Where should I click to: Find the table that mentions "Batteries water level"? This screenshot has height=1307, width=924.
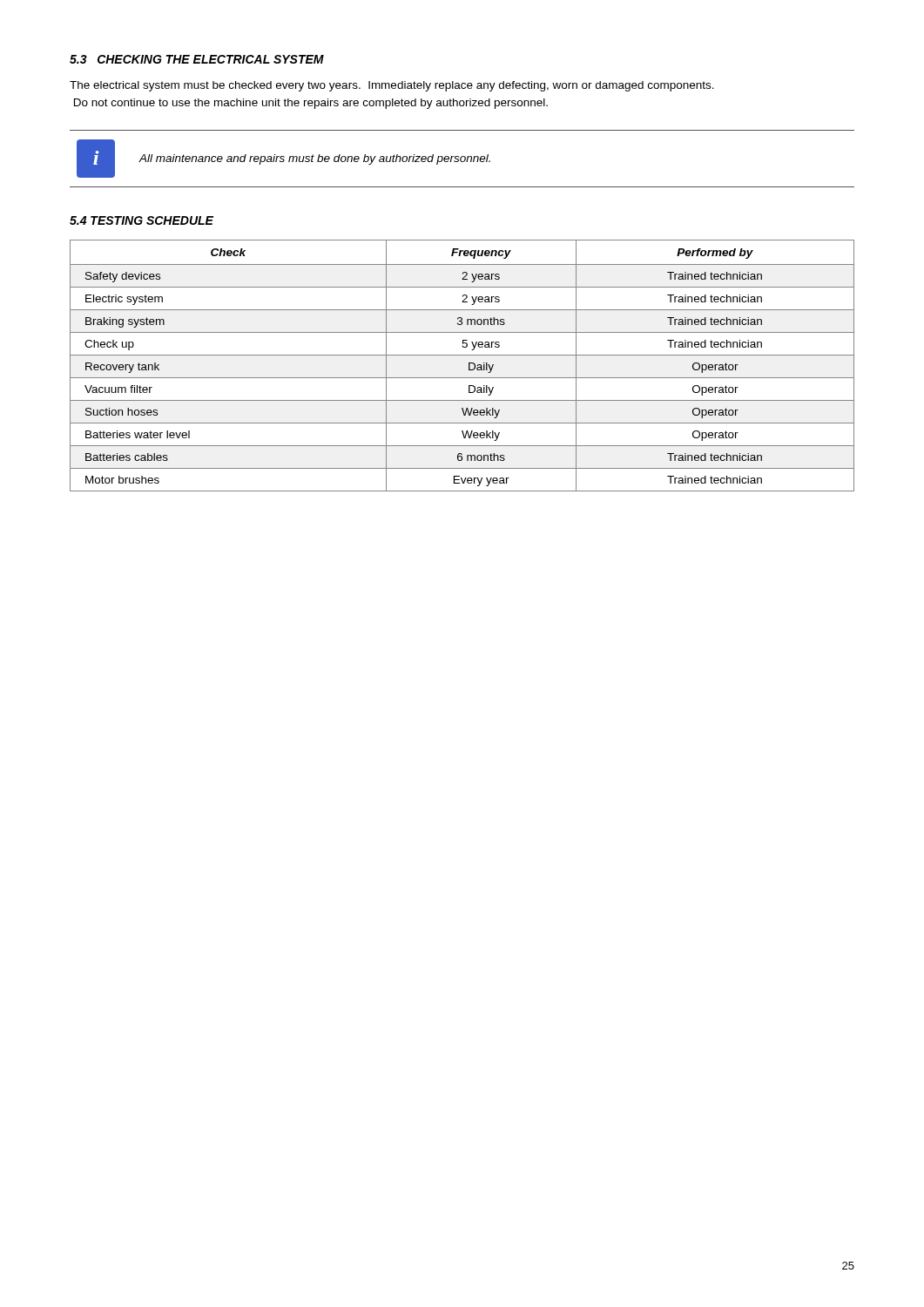(462, 365)
